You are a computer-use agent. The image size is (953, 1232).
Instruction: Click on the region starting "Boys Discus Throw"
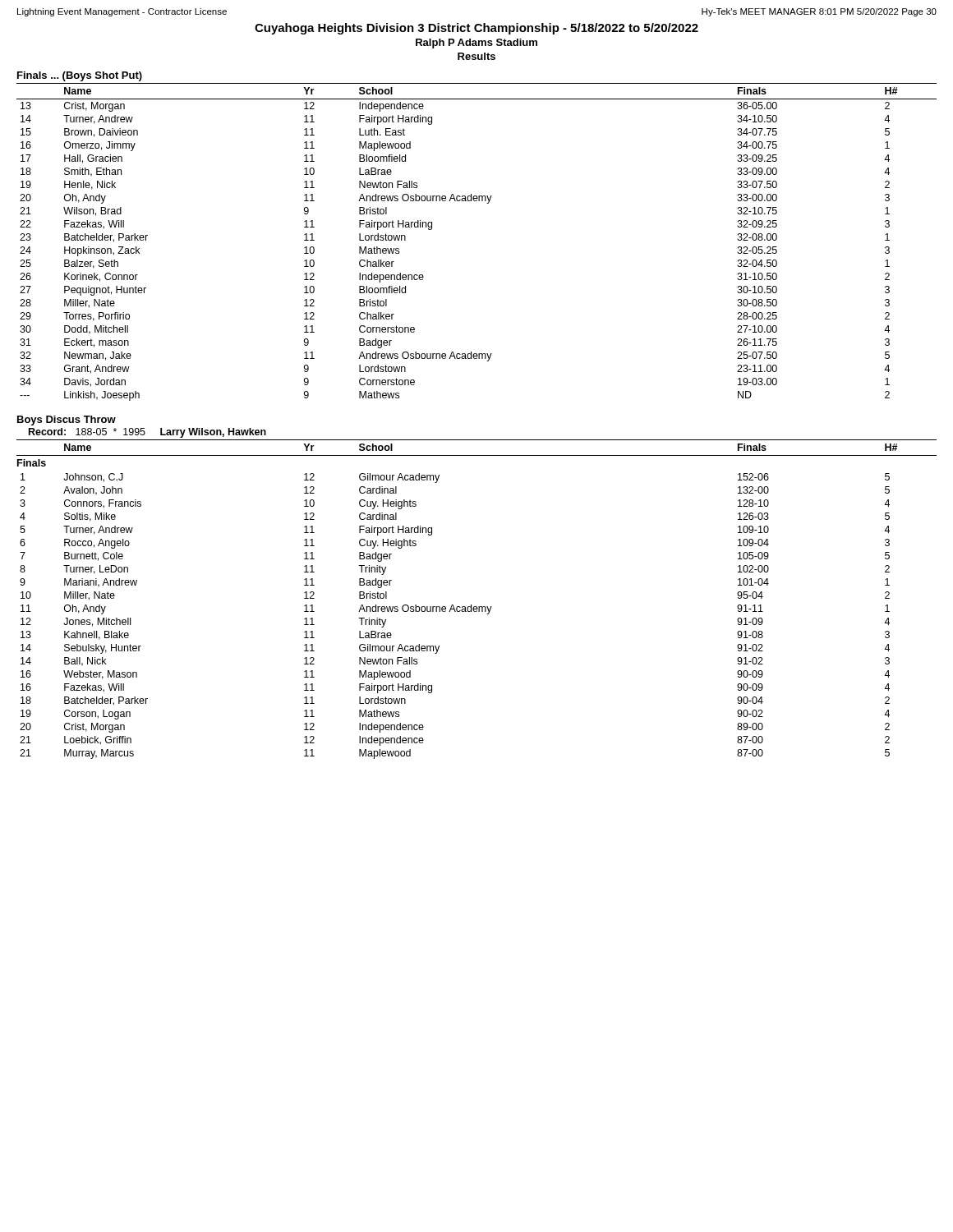click(66, 419)
